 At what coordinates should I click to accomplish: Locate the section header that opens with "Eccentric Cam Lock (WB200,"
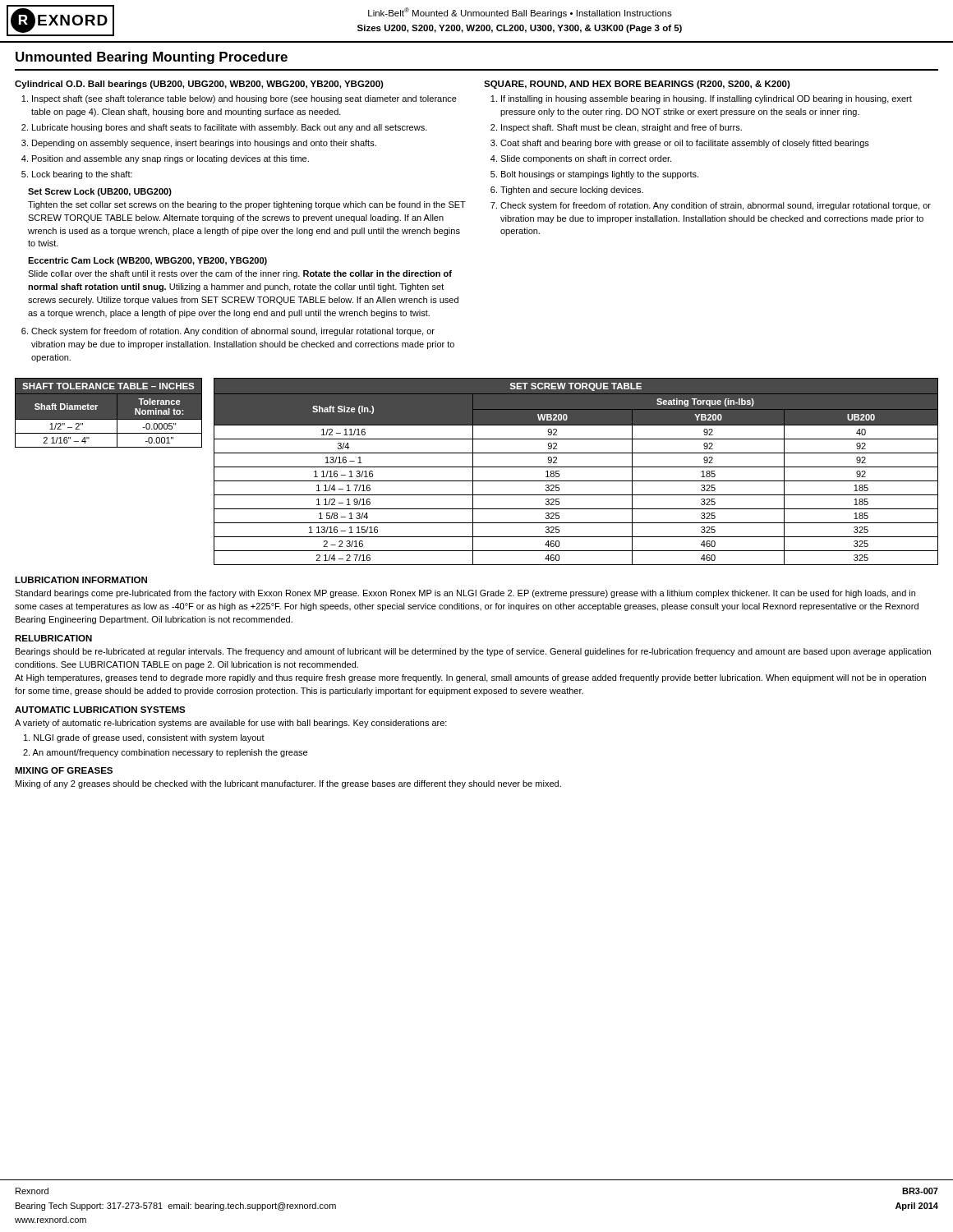coord(148,261)
